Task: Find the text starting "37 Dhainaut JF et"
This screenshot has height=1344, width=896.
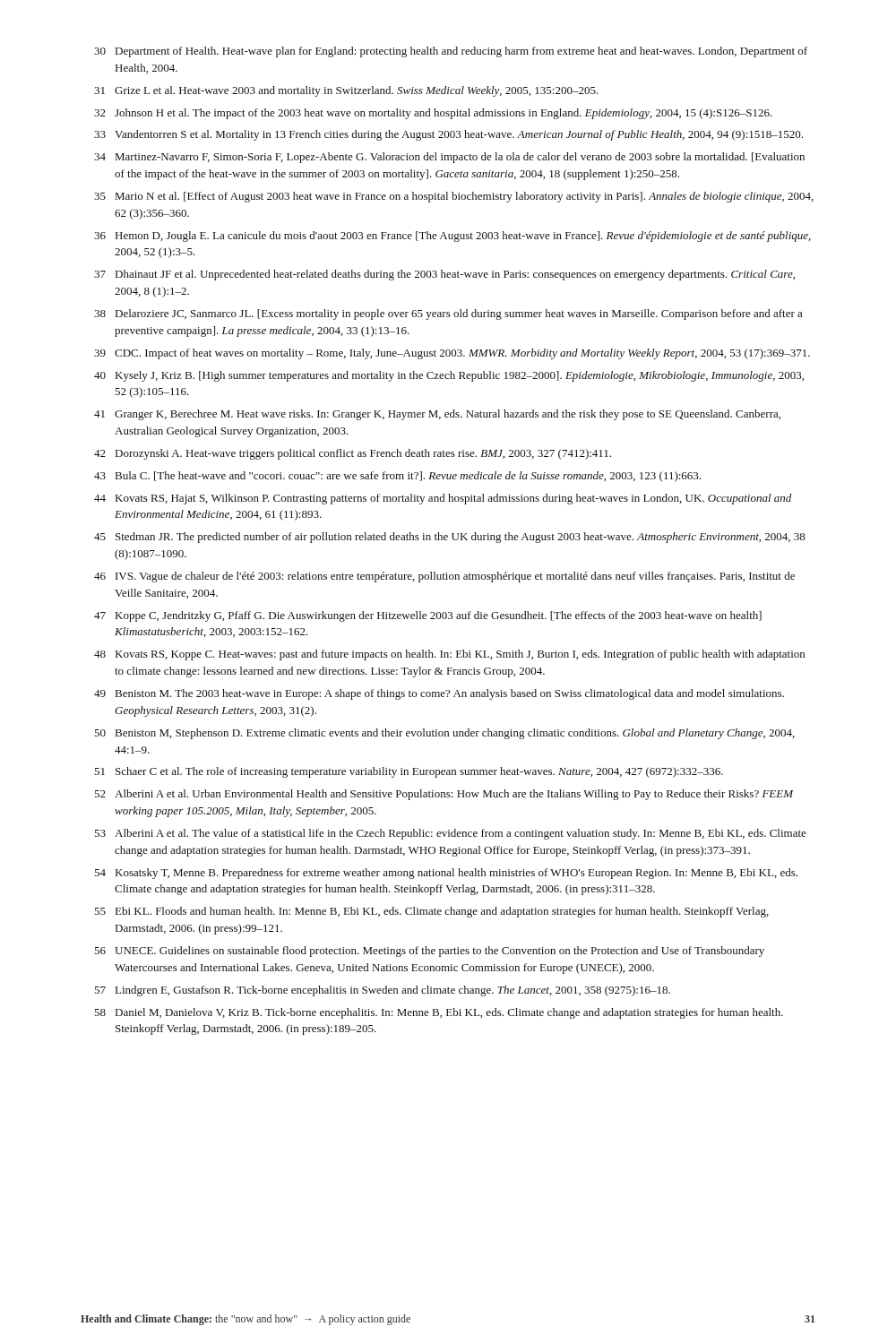Action: pos(448,283)
